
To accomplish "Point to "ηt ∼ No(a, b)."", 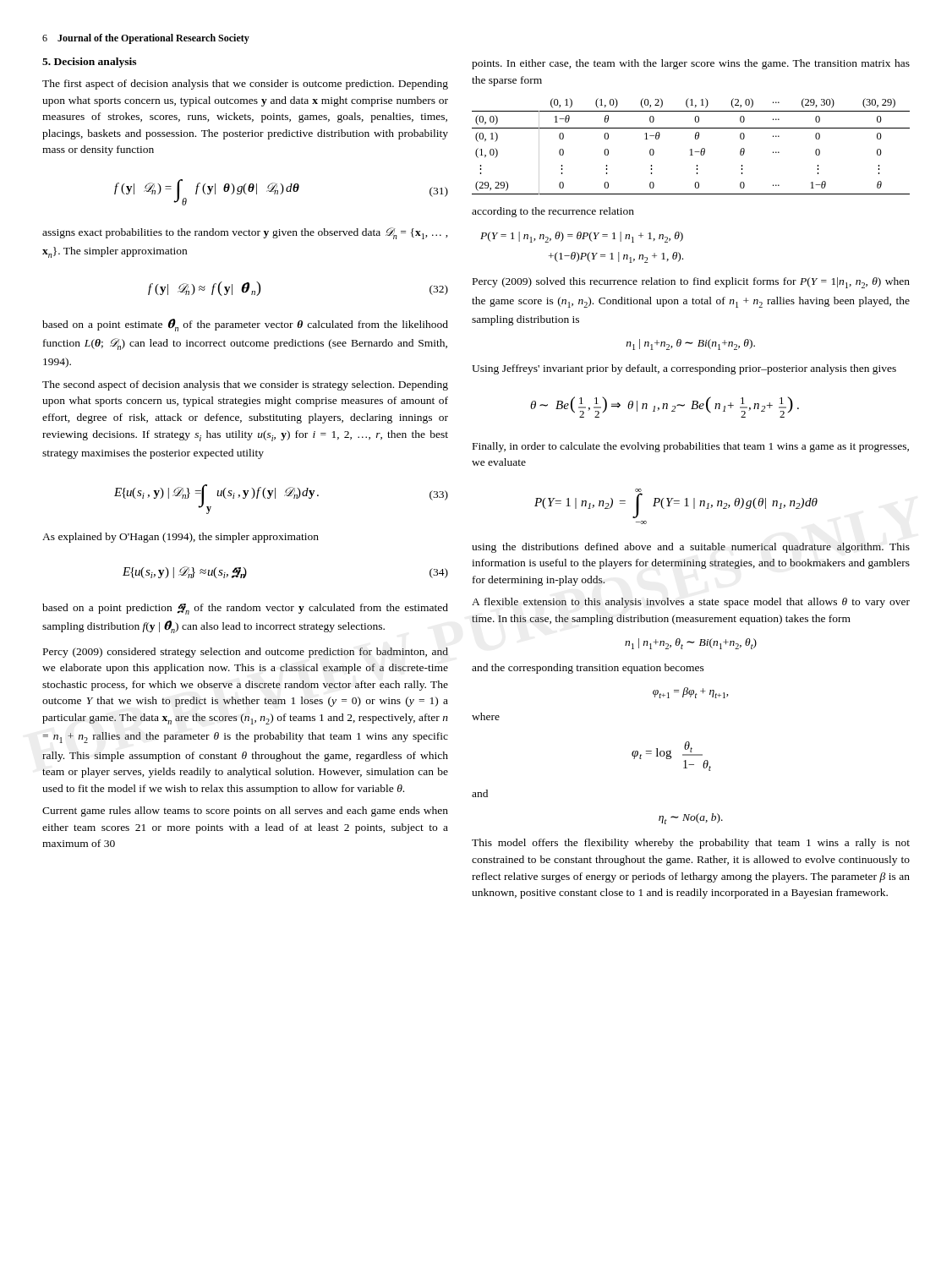I will [x=691, y=818].
